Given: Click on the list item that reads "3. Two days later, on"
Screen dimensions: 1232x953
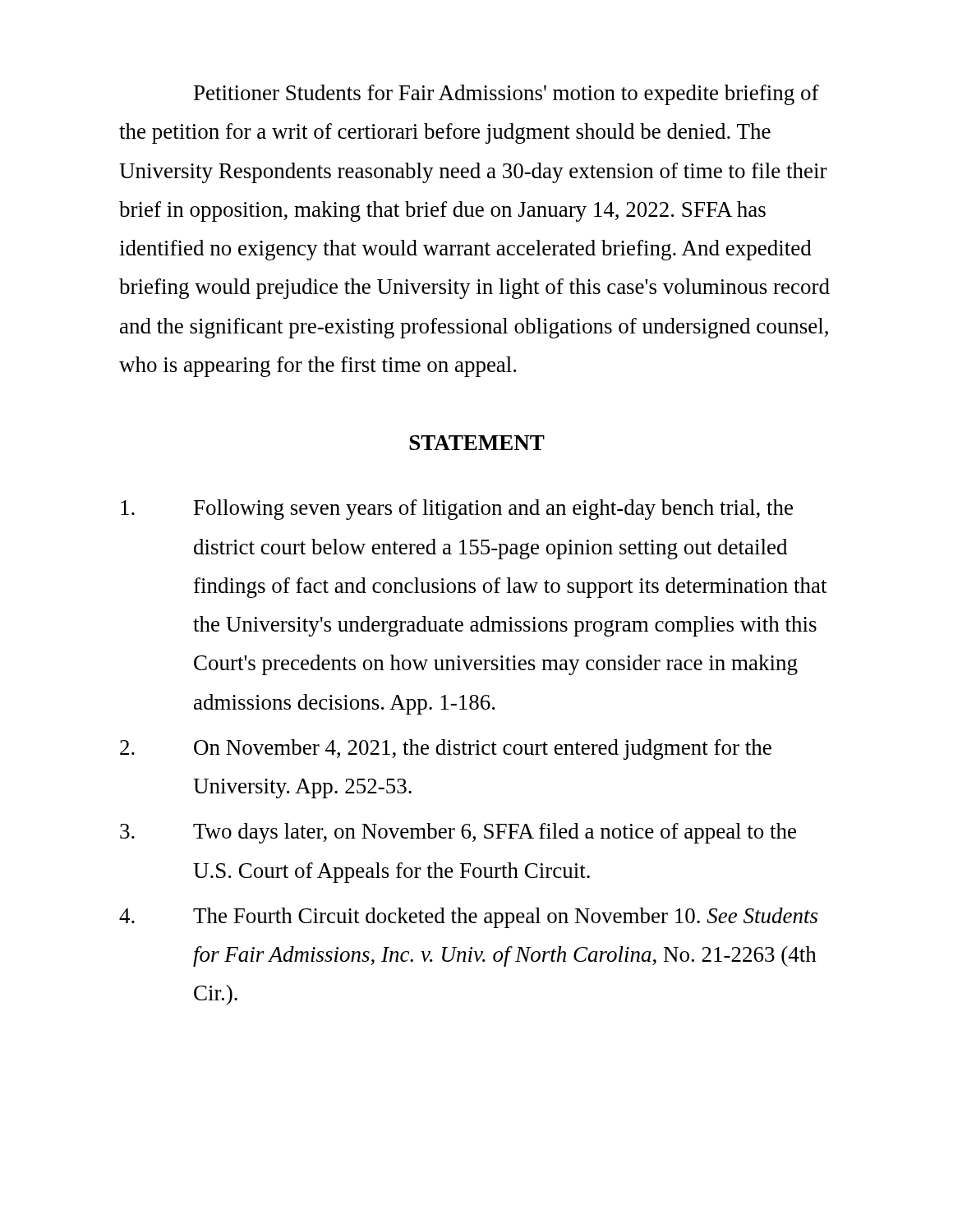Looking at the screenshot, I should 476,851.
